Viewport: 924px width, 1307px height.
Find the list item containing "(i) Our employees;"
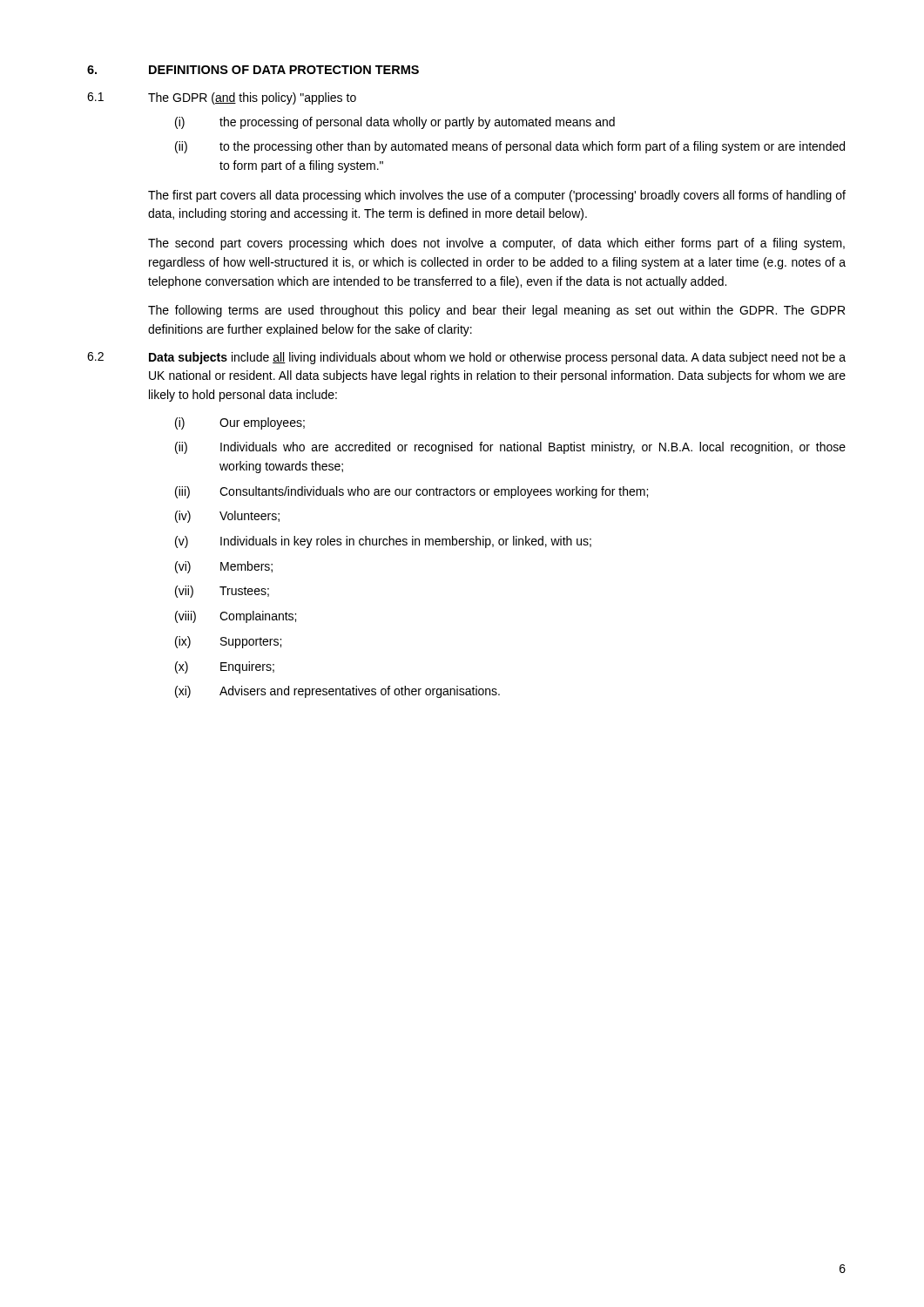[240, 423]
